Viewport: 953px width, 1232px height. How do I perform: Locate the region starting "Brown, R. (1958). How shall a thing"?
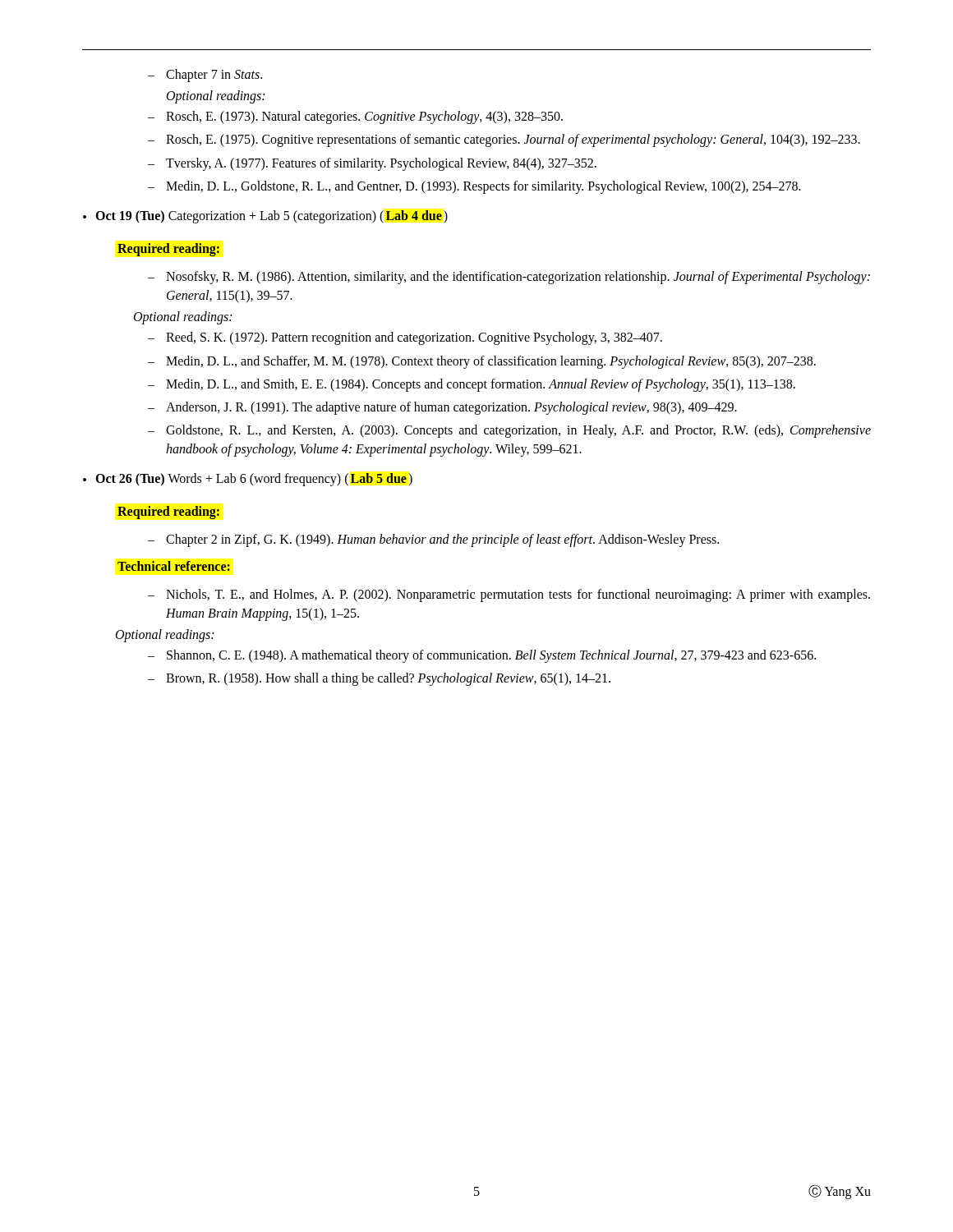tap(509, 678)
